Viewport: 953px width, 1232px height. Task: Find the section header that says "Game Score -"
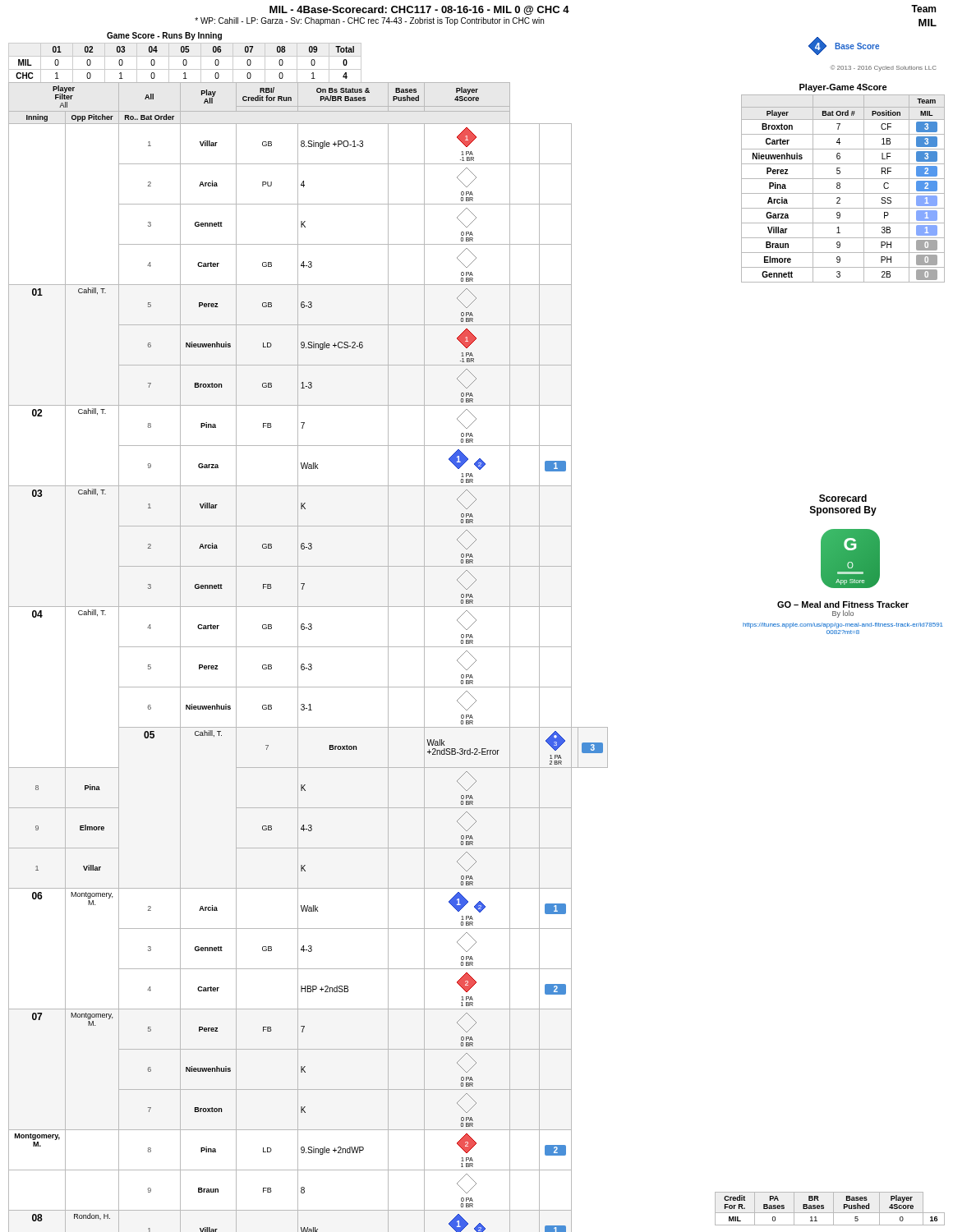[165, 36]
